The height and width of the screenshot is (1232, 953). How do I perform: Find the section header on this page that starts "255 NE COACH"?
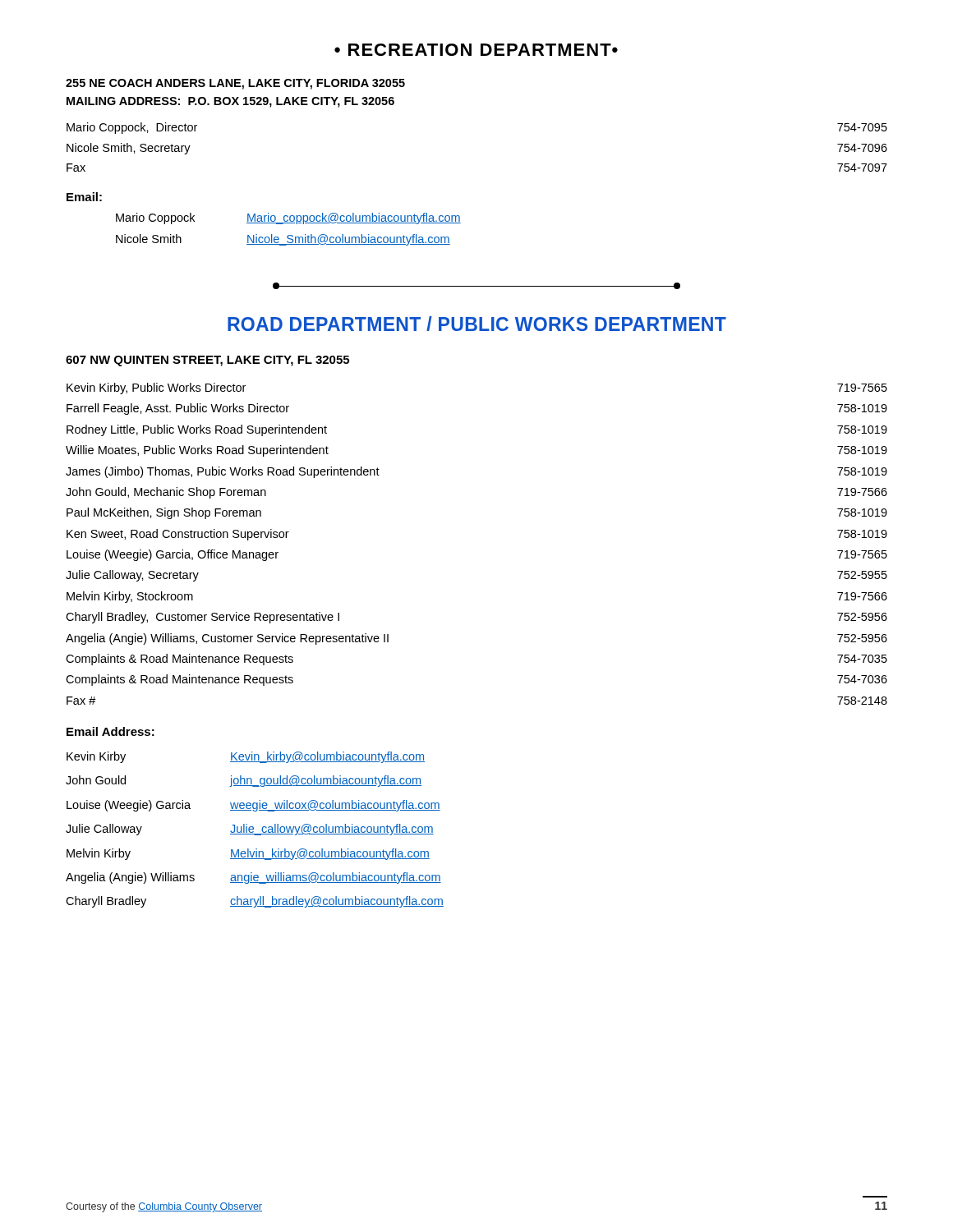(x=235, y=92)
